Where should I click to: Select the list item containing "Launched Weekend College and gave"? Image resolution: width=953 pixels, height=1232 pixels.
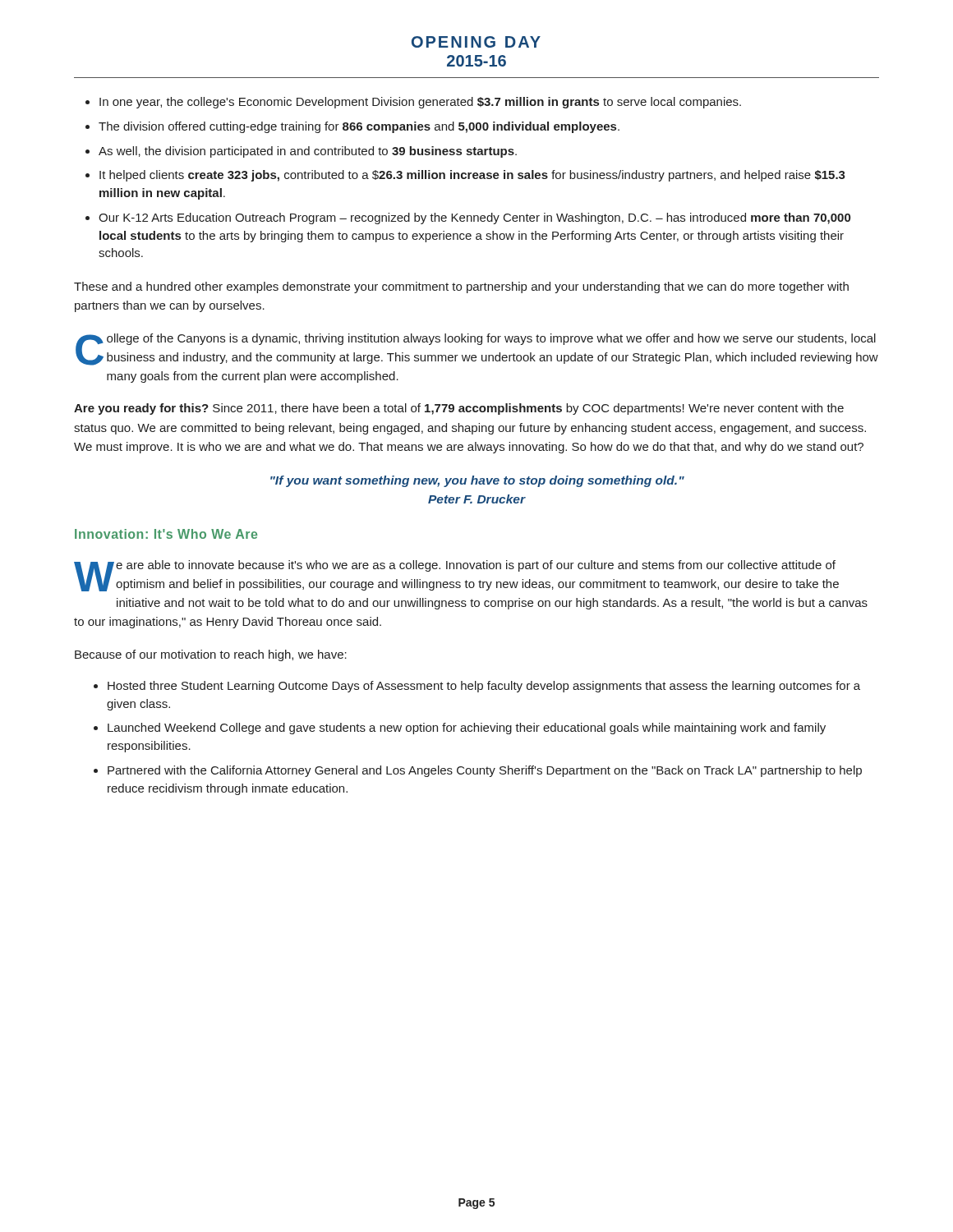tap(466, 736)
